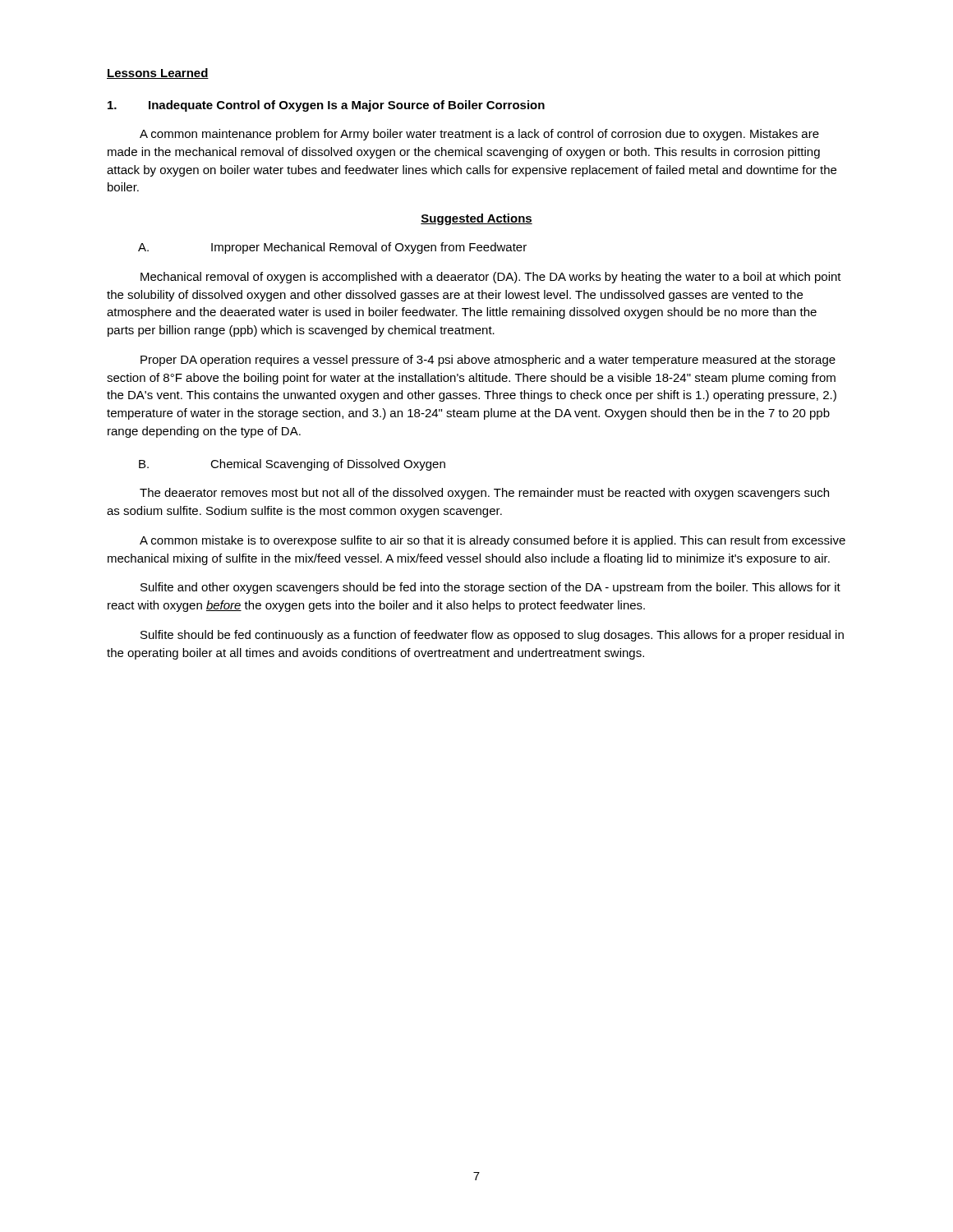Select the section header with the text "Suggested Actions"
This screenshot has width=953, height=1232.
476,218
